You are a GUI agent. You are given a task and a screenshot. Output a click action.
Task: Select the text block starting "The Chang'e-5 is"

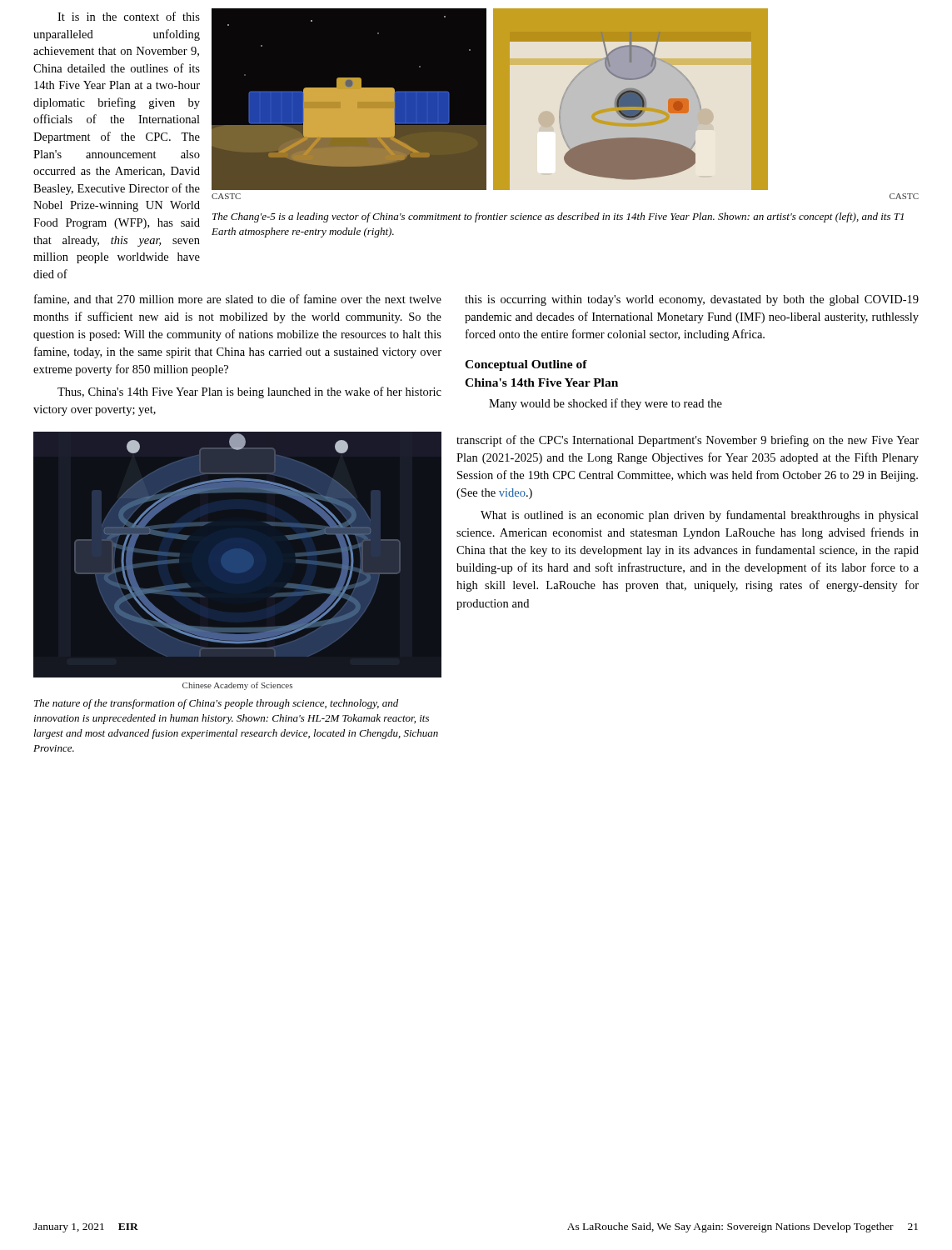(x=558, y=224)
